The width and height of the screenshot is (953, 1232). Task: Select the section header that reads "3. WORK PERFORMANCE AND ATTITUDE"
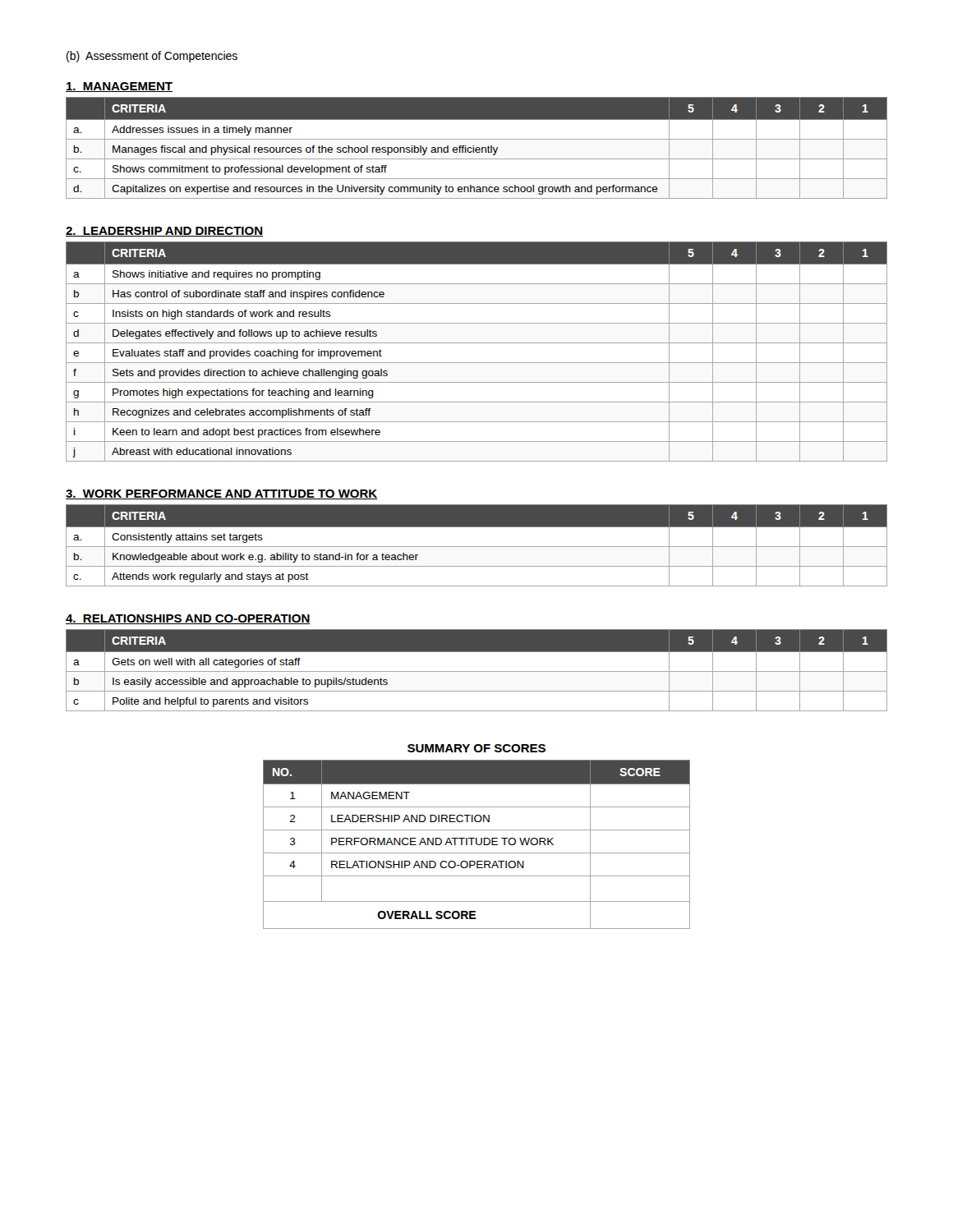pos(221,493)
